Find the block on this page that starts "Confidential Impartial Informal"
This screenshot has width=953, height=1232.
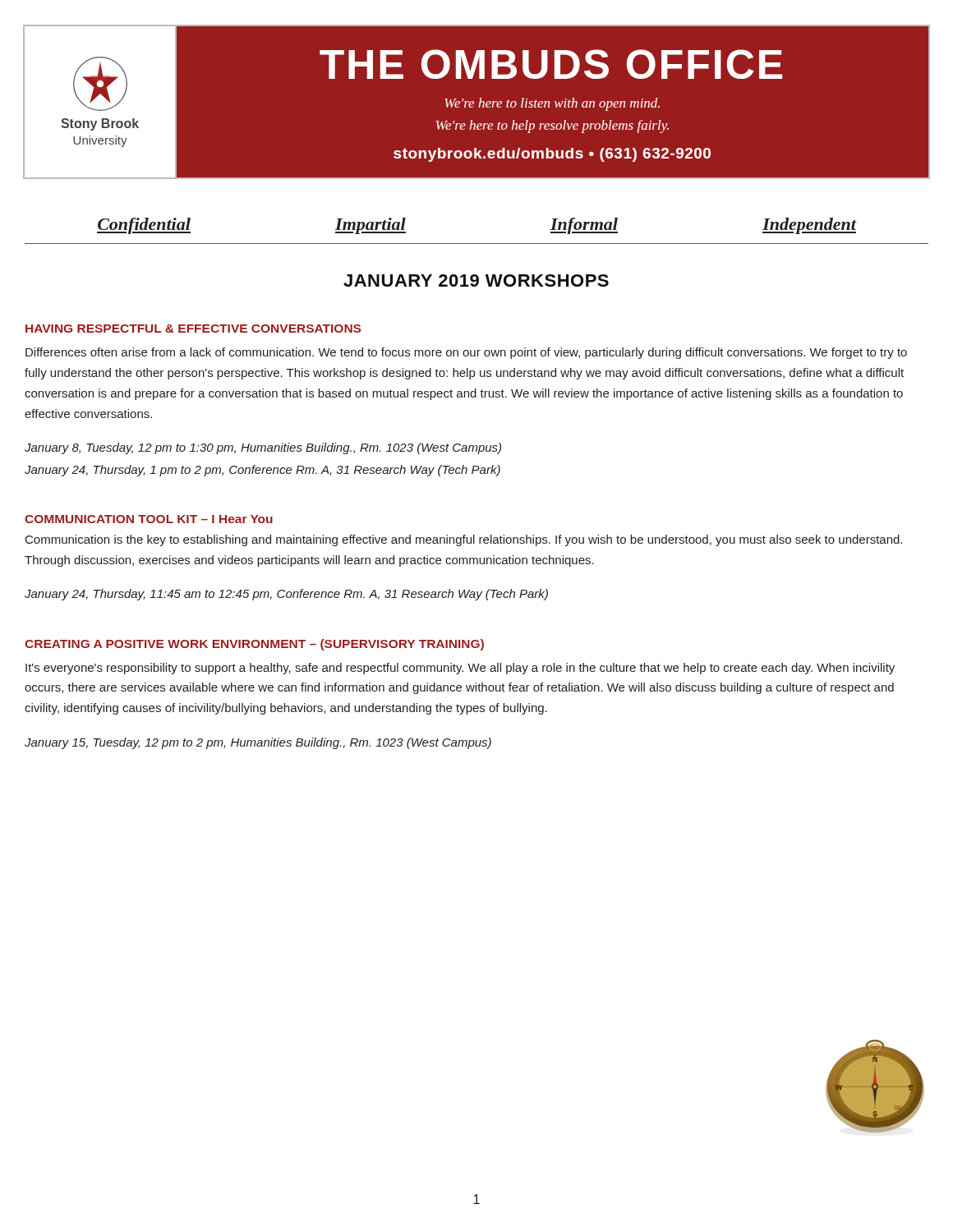(159, 225)
